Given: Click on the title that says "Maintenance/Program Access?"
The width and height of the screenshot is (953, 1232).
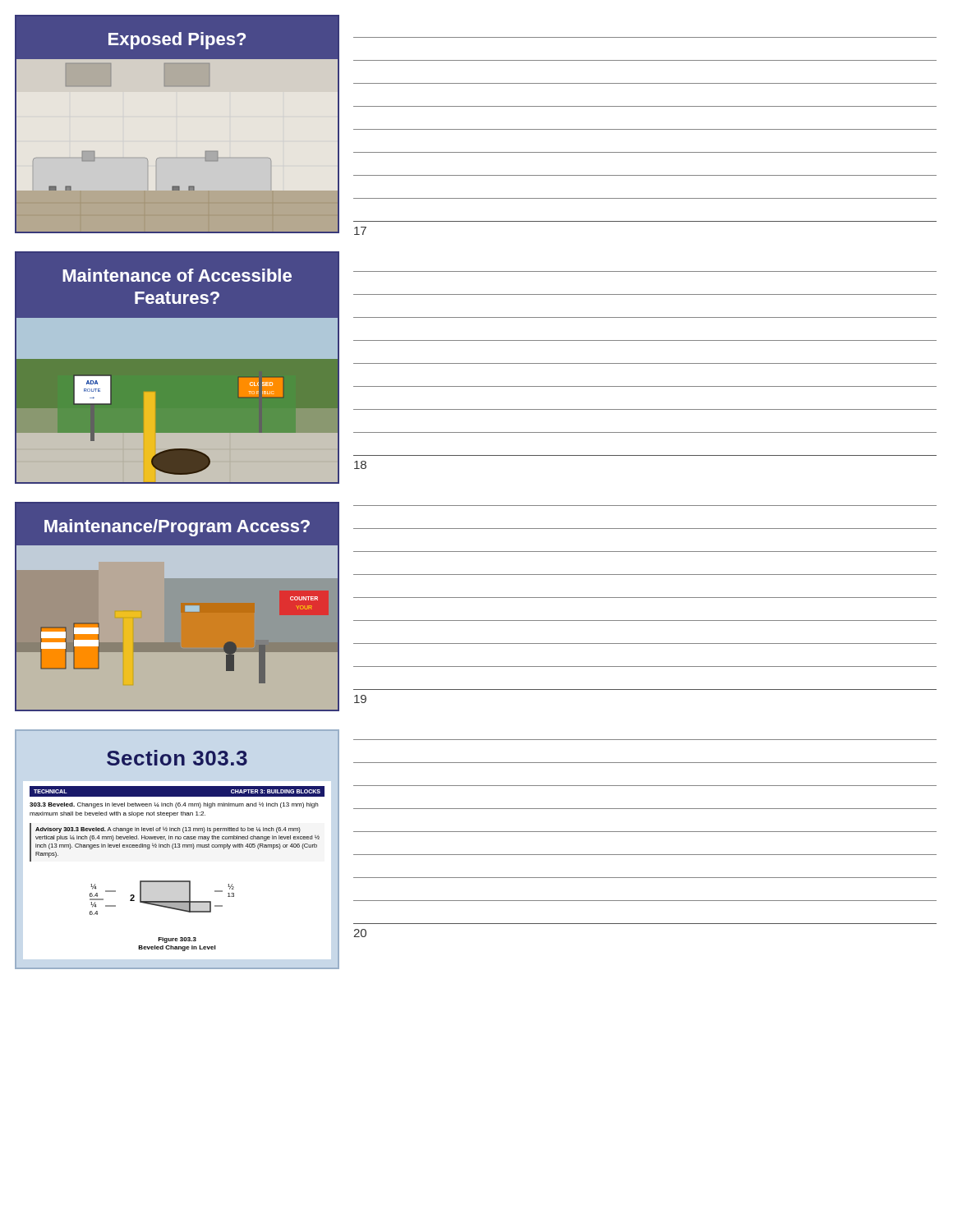Looking at the screenshot, I should [x=177, y=526].
